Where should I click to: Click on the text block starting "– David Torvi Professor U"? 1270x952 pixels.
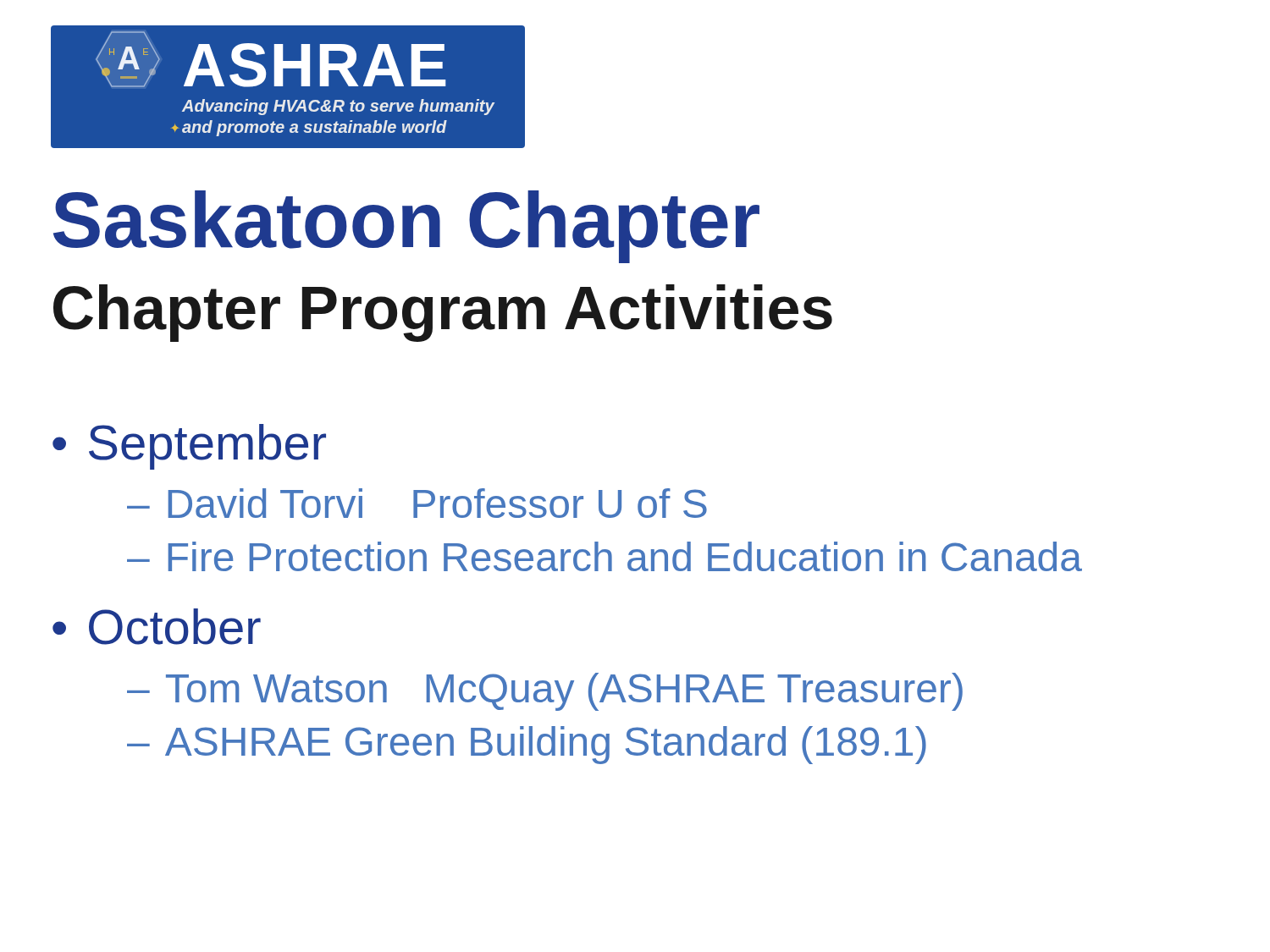[418, 504]
